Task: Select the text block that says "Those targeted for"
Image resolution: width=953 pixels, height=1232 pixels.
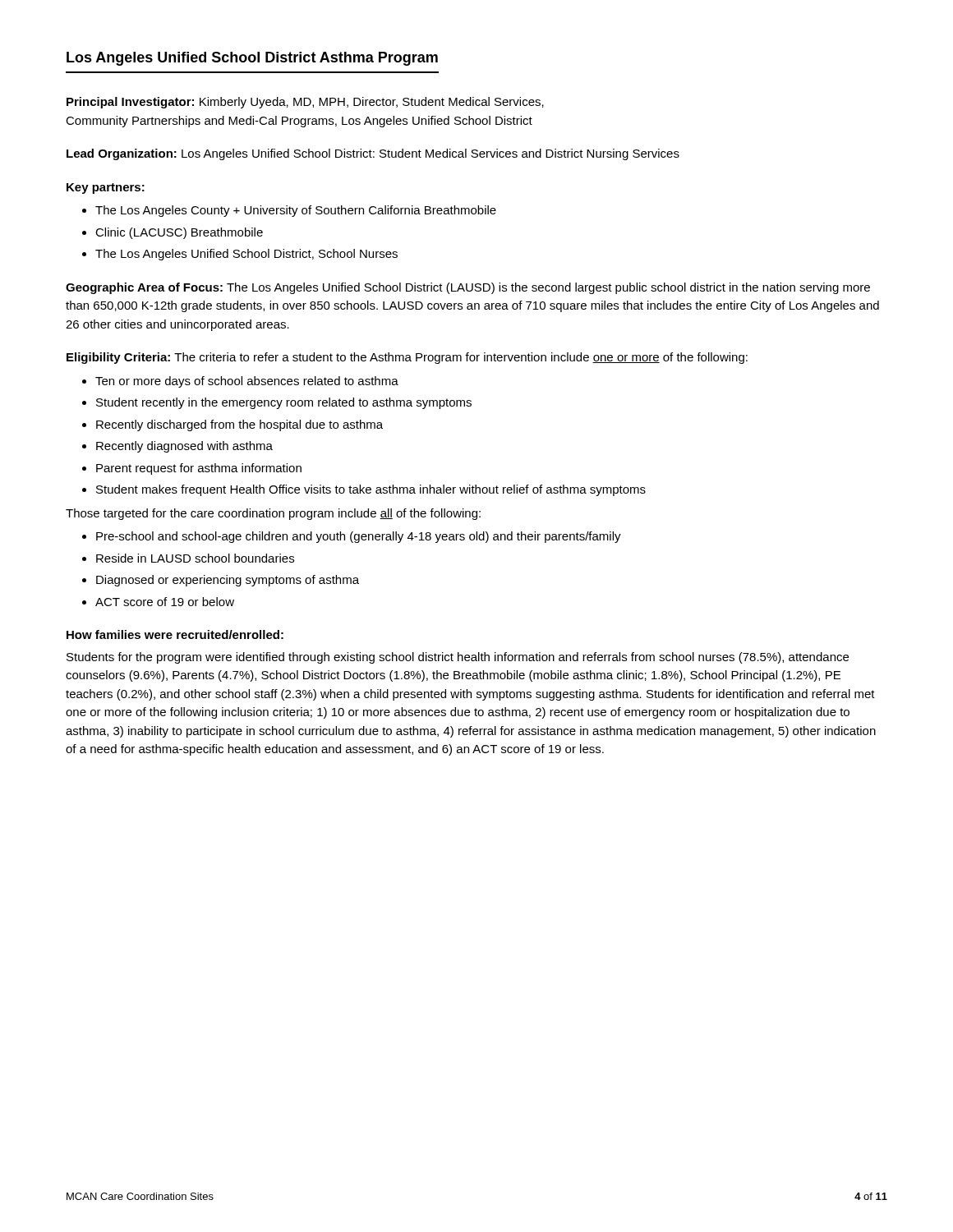Action: tap(476, 513)
